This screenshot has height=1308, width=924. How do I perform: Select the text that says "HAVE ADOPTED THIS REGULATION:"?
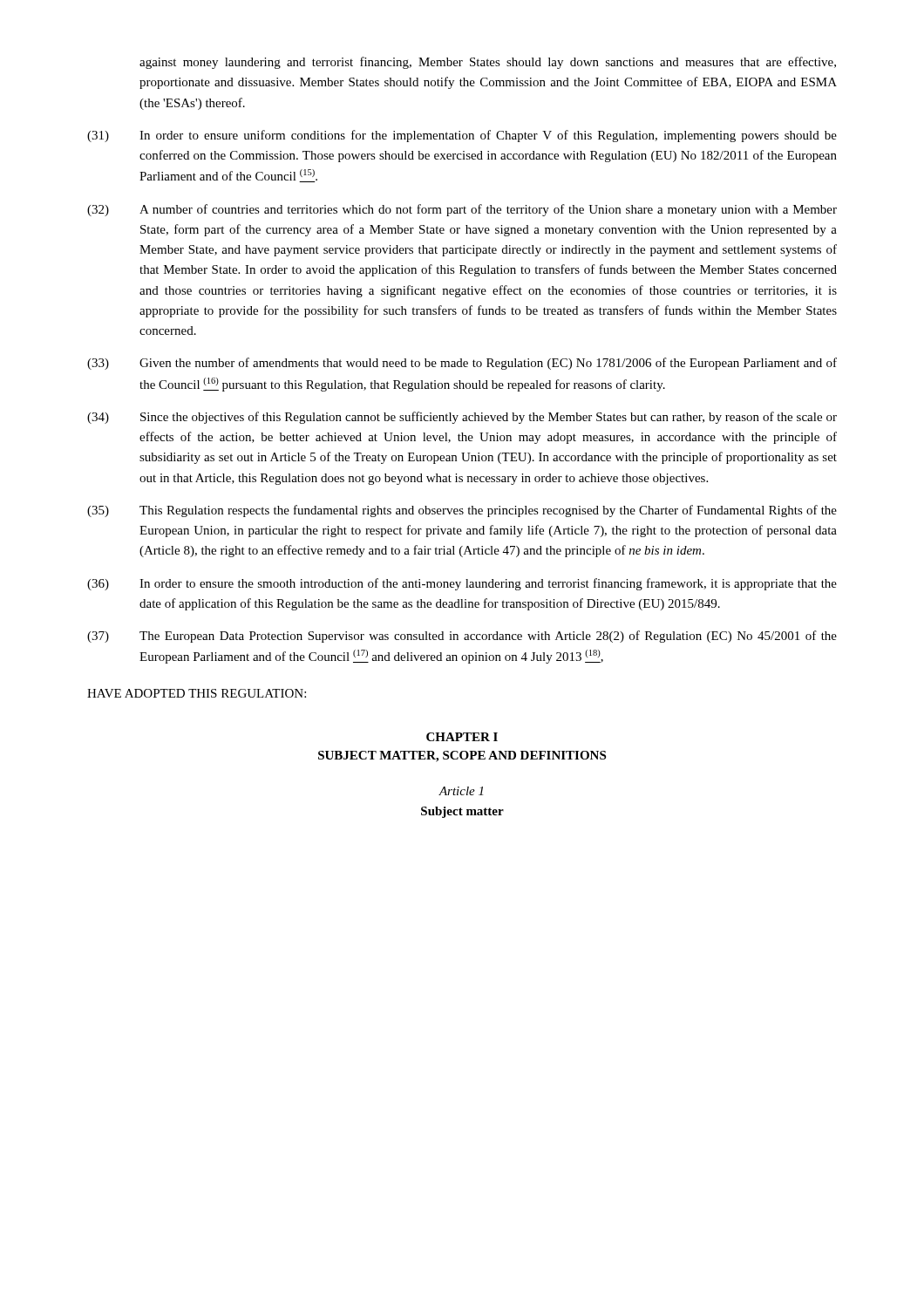[x=197, y=693]
